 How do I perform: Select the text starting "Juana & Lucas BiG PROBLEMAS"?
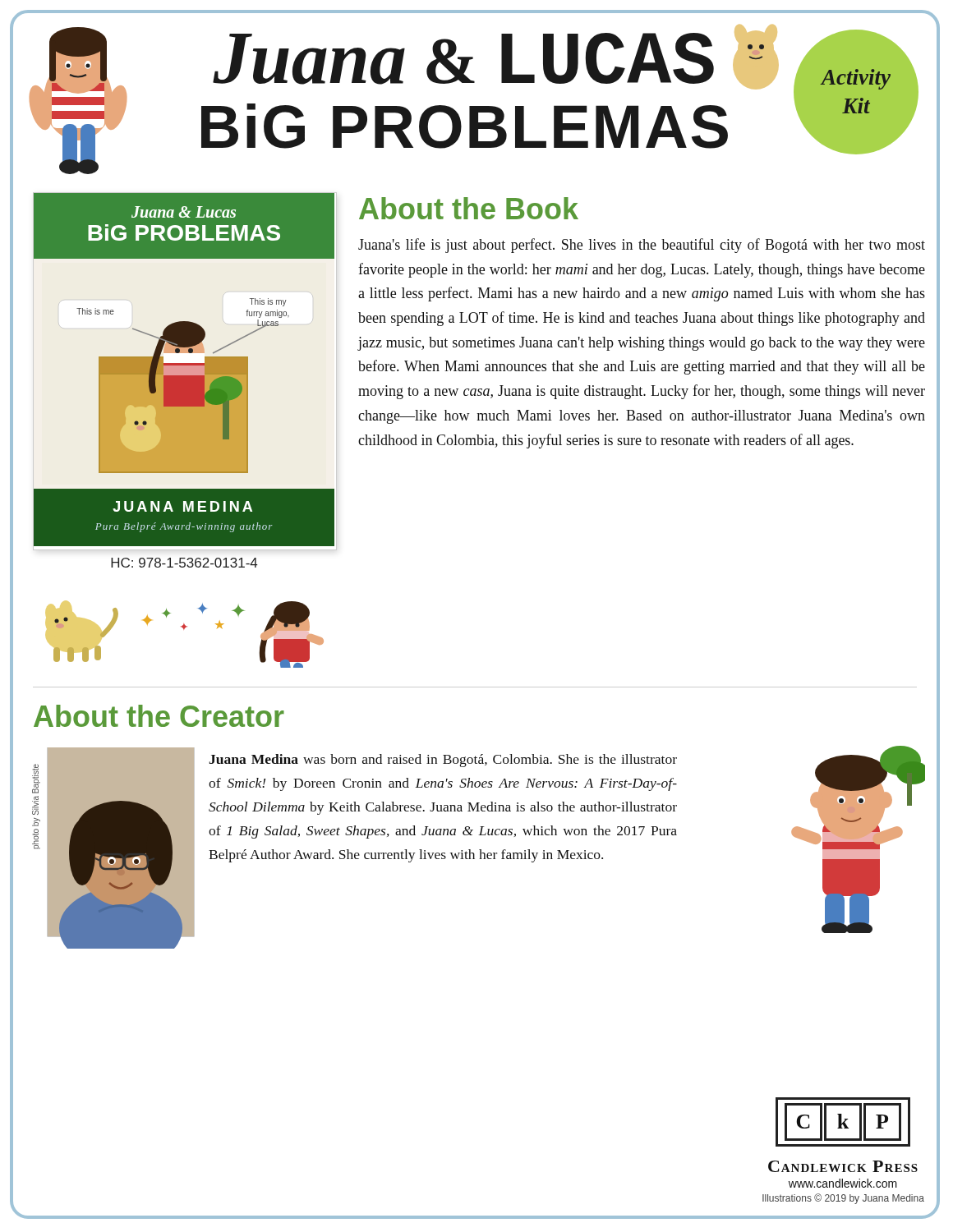465,90
